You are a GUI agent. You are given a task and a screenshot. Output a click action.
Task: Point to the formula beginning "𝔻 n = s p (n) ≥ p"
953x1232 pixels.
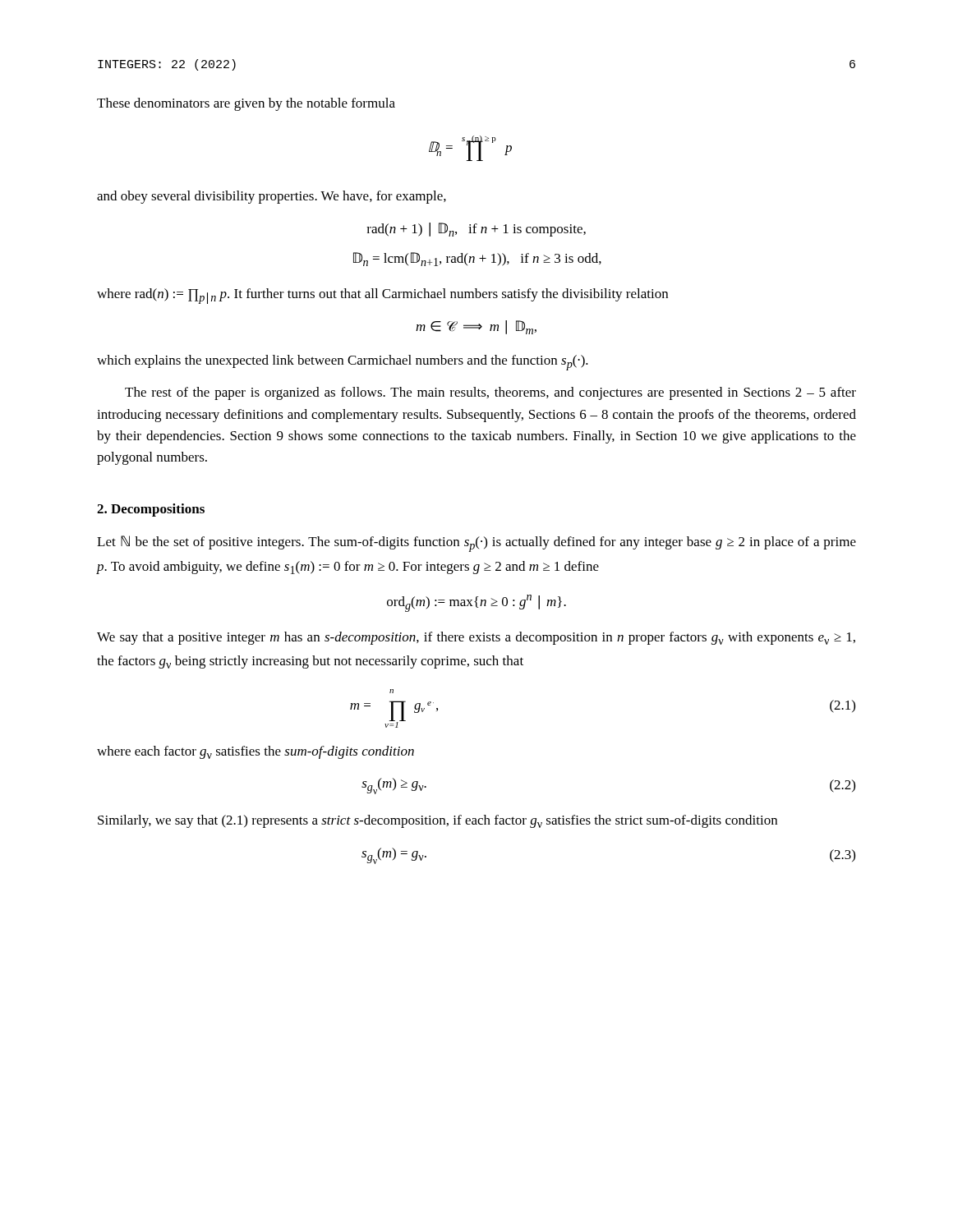[x=476, y=148]
